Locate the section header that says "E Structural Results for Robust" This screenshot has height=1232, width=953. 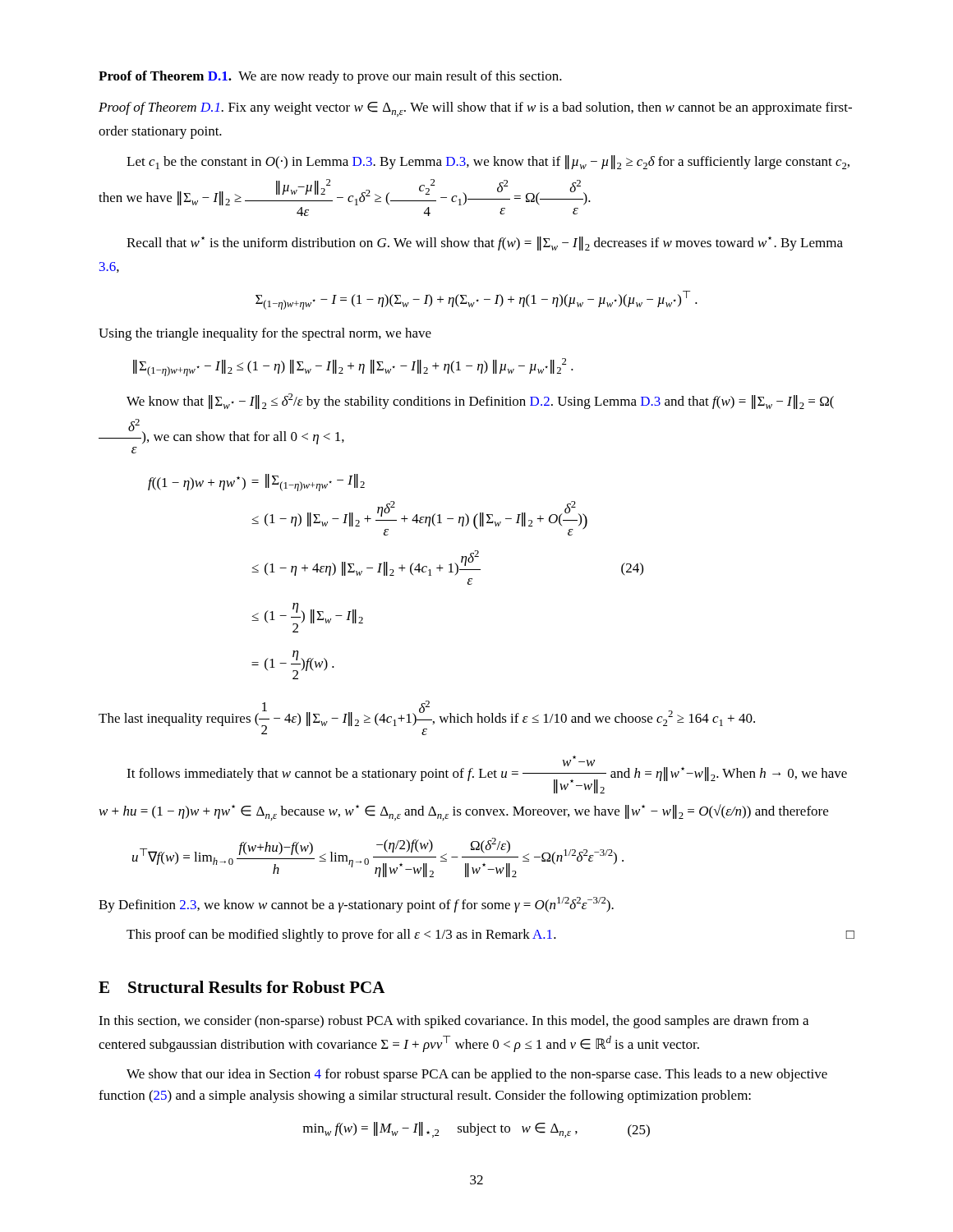[x=242, y=987]
